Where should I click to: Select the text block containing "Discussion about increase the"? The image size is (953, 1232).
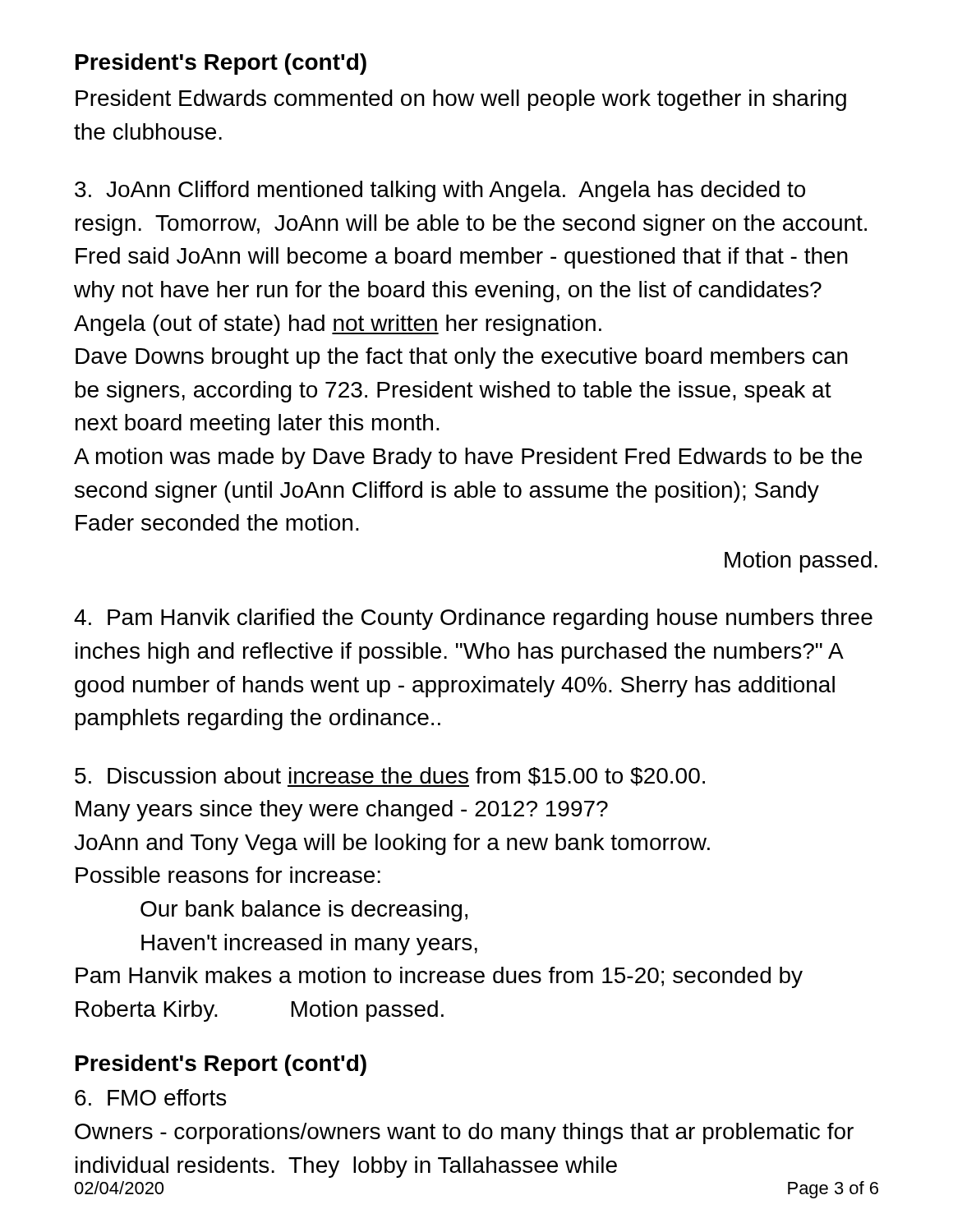tap(390, 777)
